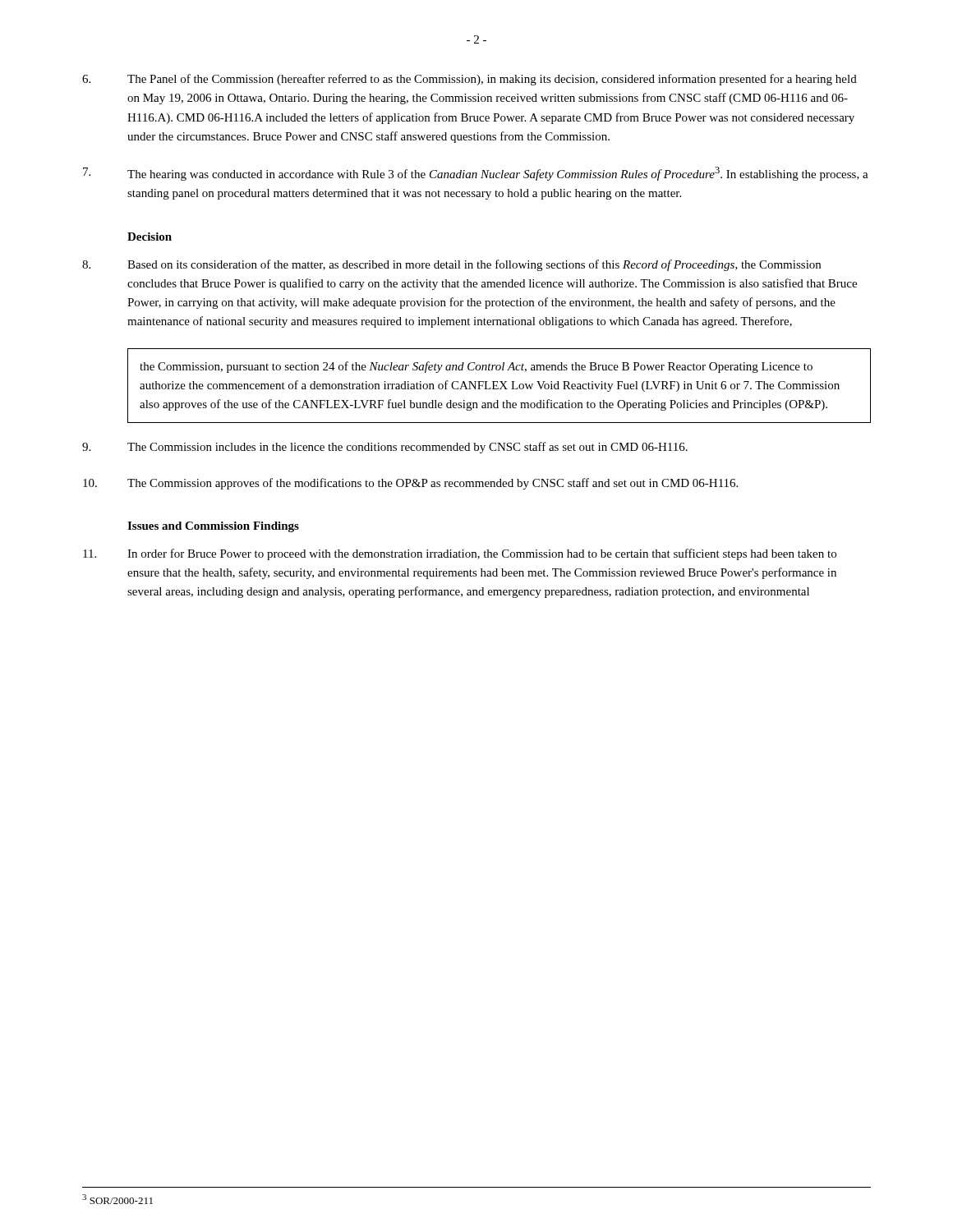Click on the element starting "10. The Commission approves of the modifications to"
953x1232 pixels.
pyautogui.click(x=476, y=483)
